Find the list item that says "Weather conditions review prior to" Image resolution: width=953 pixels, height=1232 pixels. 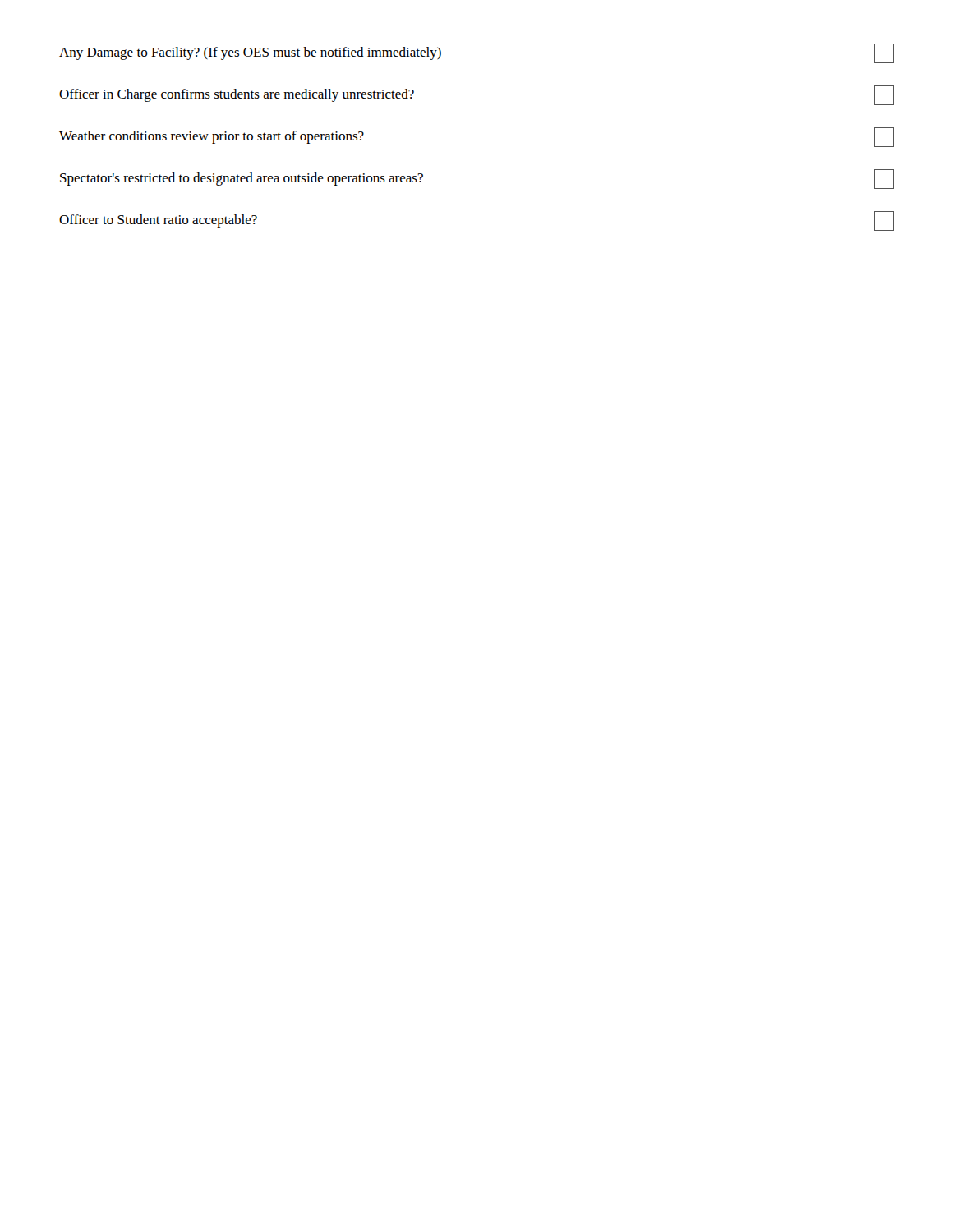(212, 136)
